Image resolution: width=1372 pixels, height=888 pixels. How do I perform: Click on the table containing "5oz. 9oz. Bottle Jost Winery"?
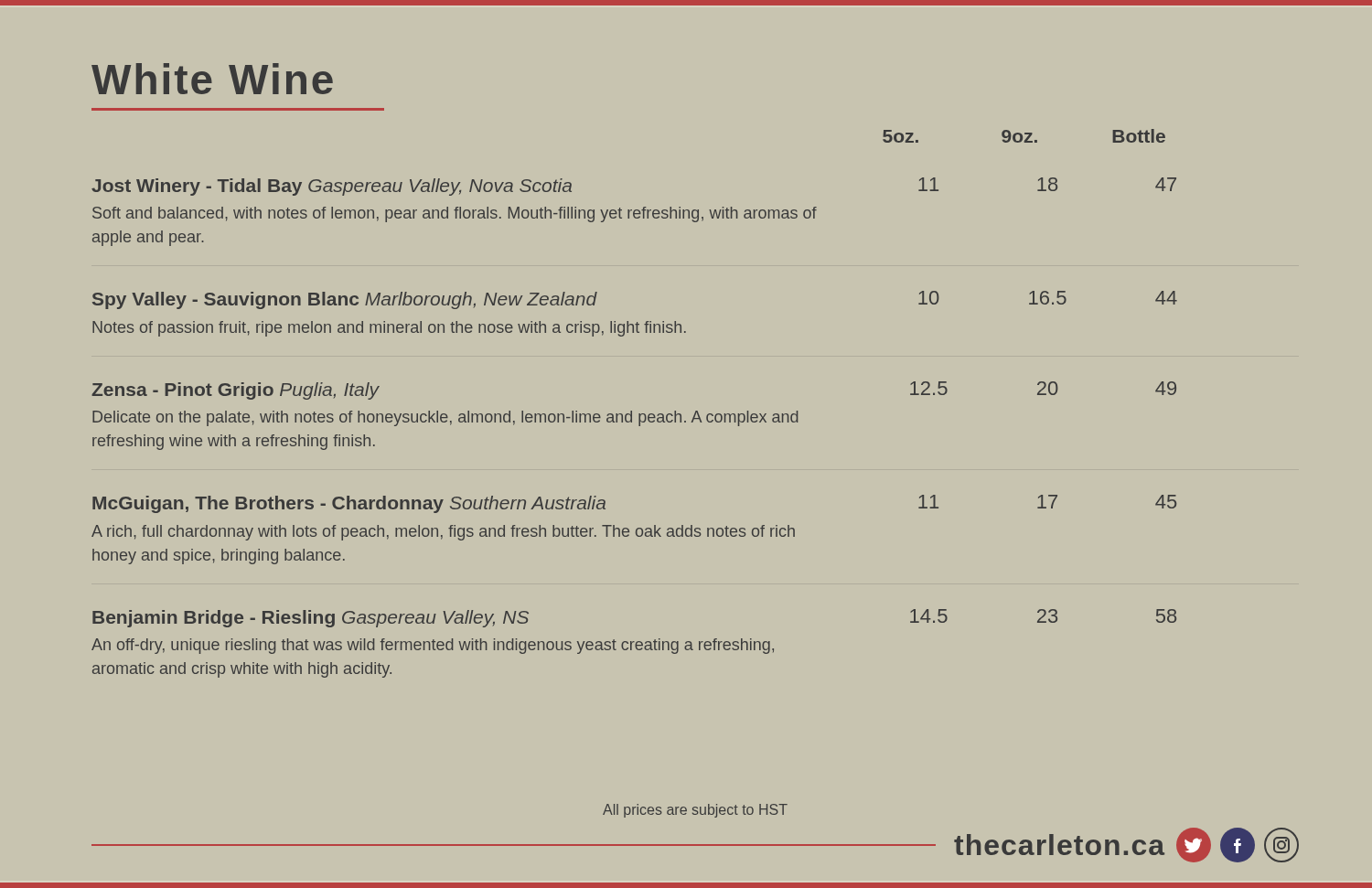[x=695, y=411]
